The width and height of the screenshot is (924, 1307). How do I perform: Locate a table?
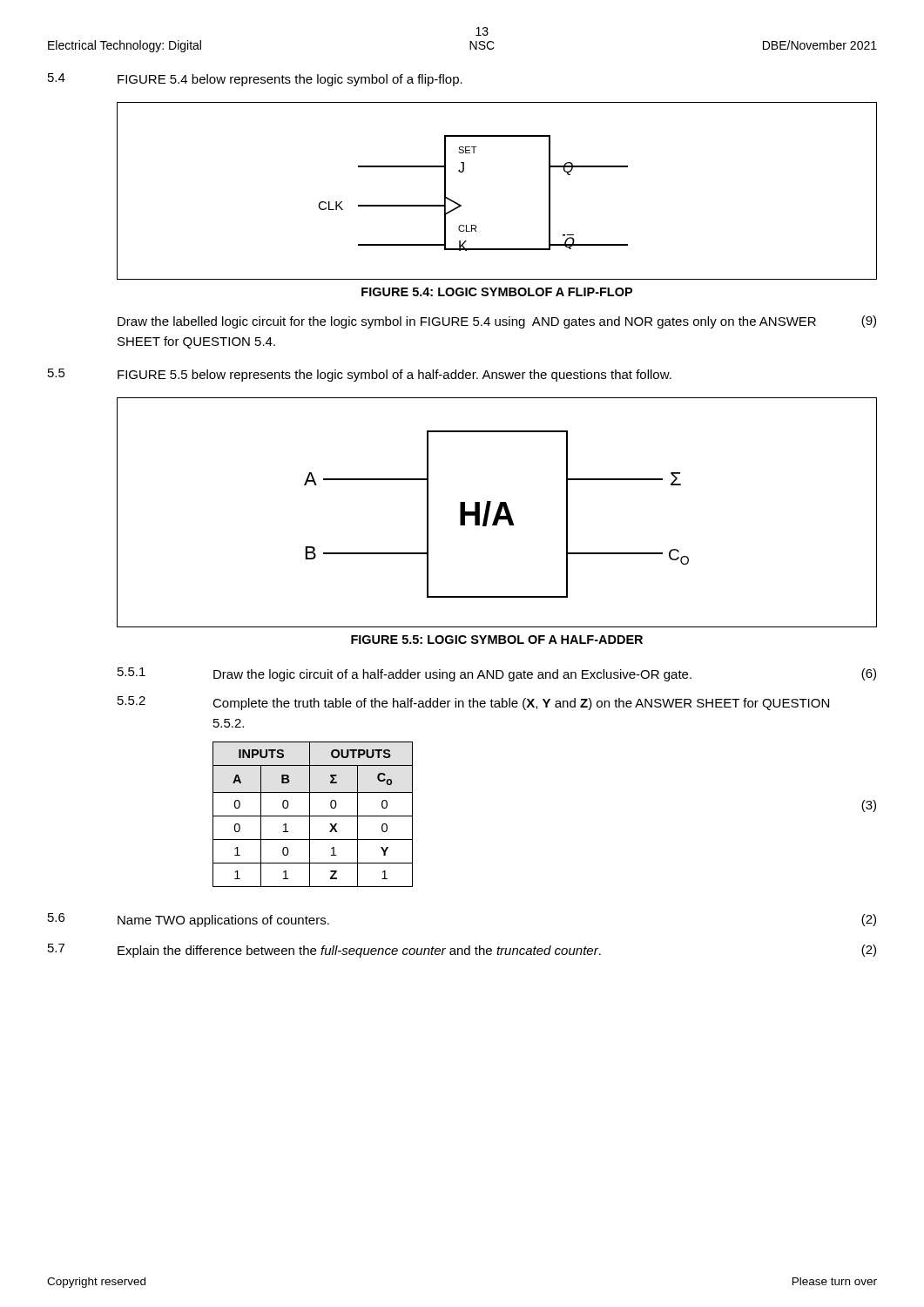click(527, 814)
